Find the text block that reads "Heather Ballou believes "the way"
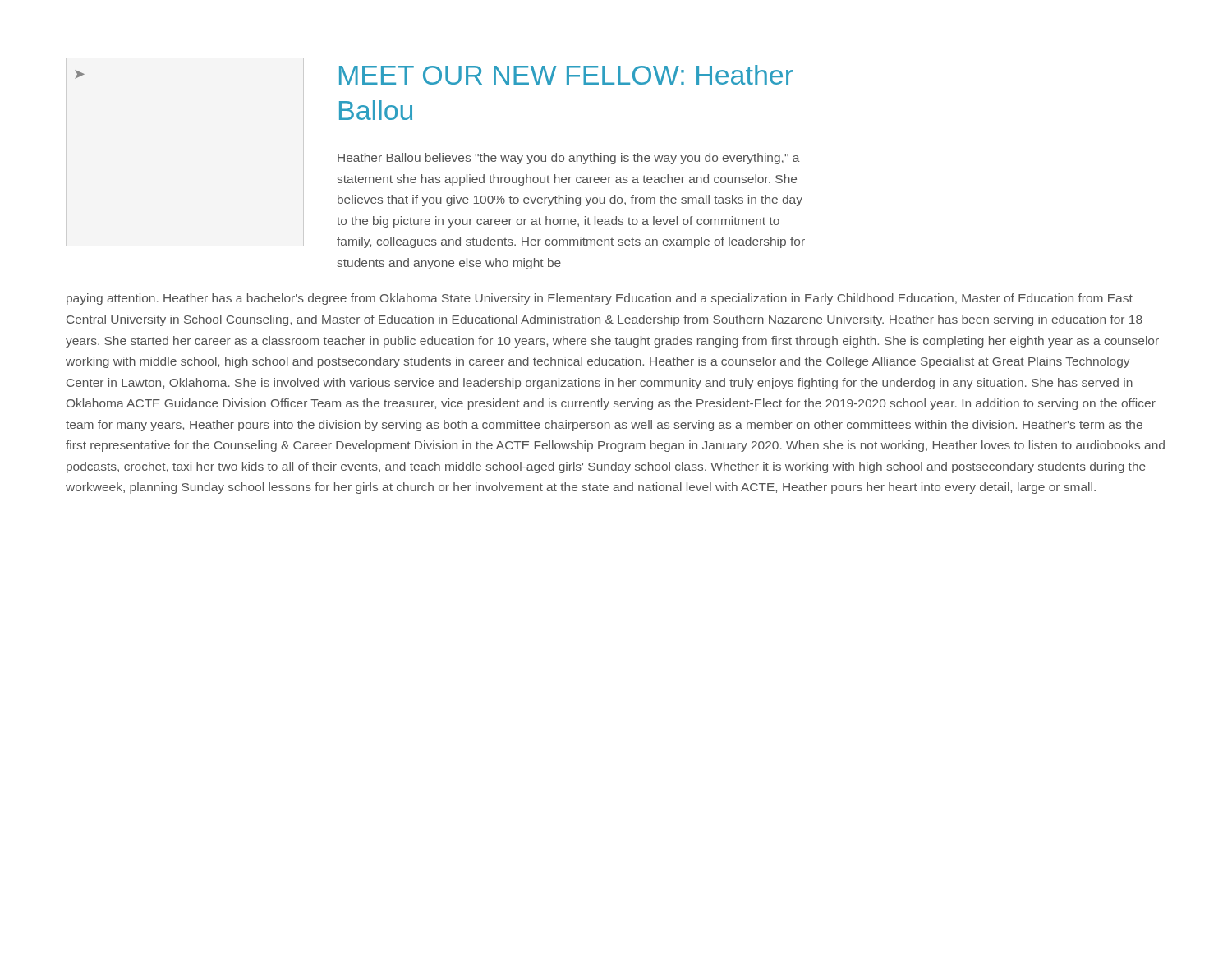This screenshot has width=1232, height=953. [x=571, y=210]
